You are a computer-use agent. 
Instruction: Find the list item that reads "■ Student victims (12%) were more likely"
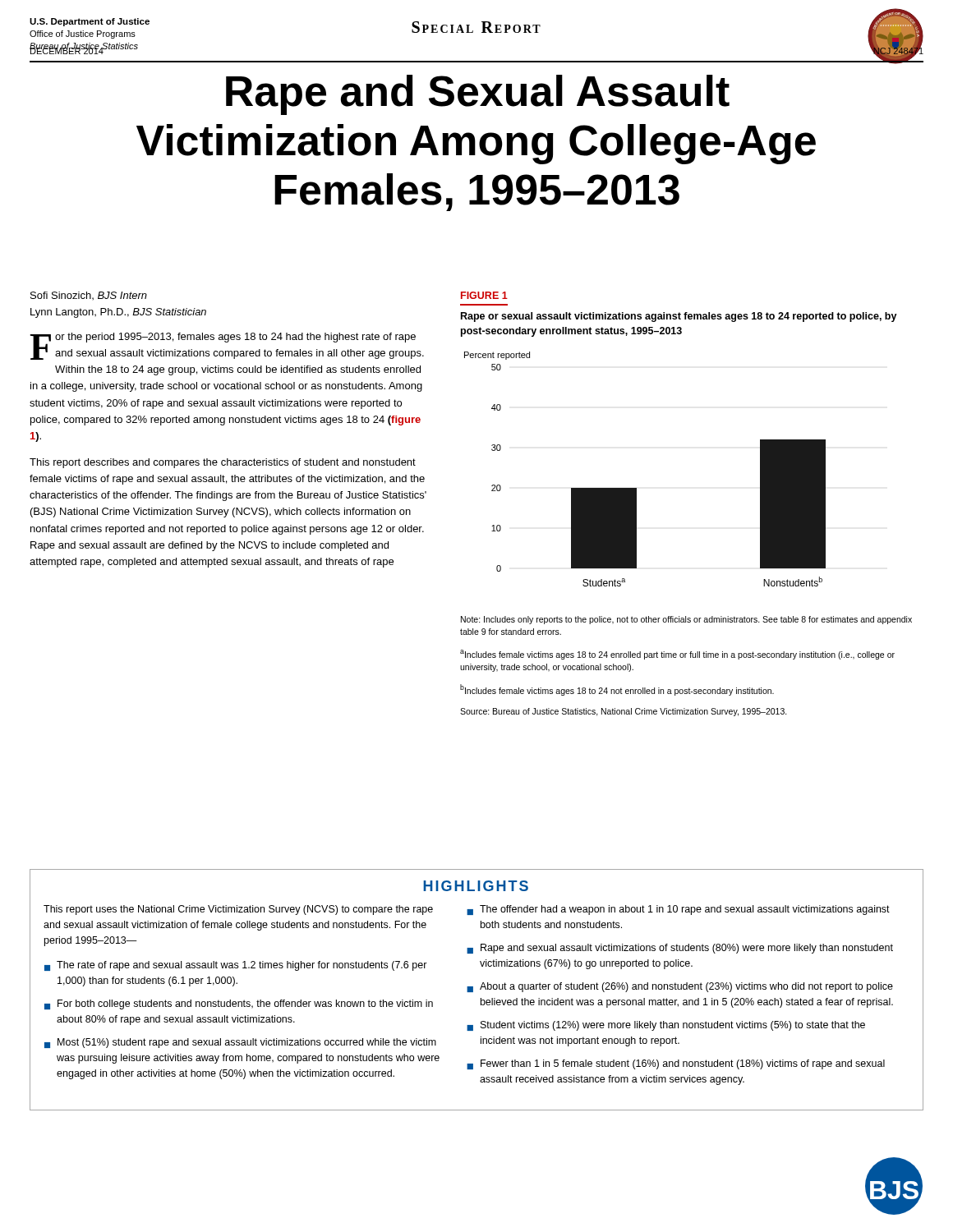click(x=683, y=1033)
